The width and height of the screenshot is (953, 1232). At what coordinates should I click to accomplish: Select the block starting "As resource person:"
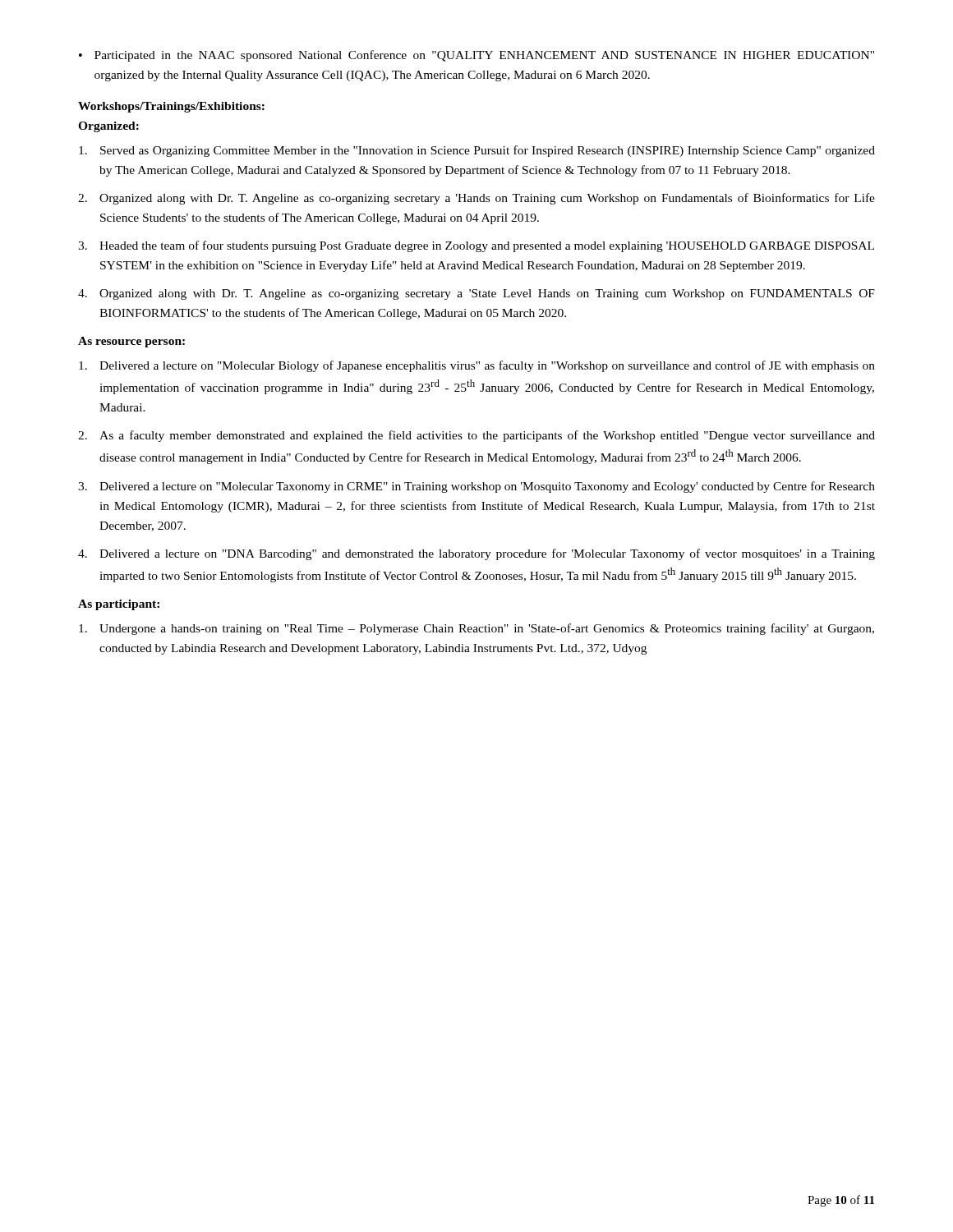132,341
